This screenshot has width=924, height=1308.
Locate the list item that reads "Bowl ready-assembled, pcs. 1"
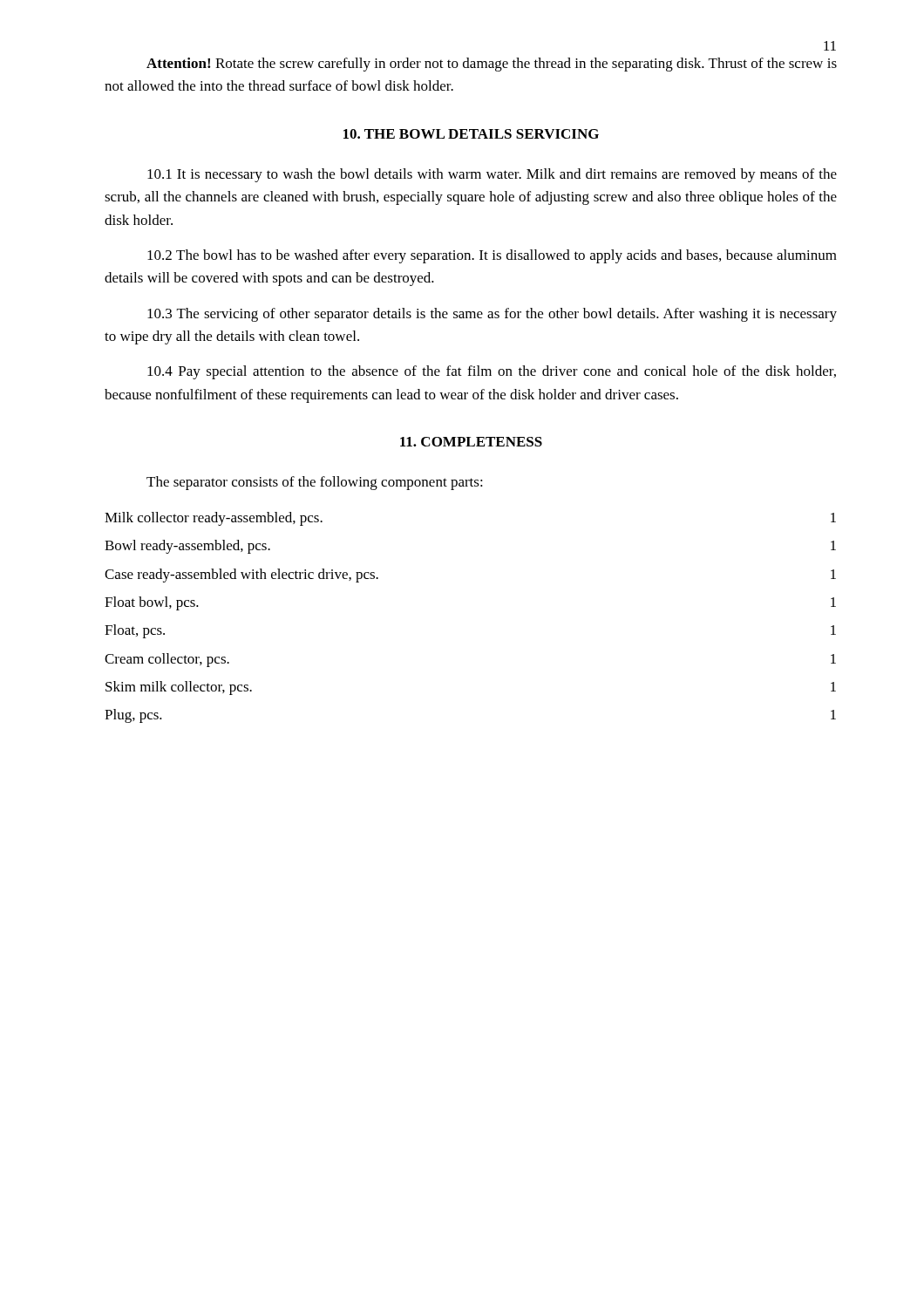183,546
